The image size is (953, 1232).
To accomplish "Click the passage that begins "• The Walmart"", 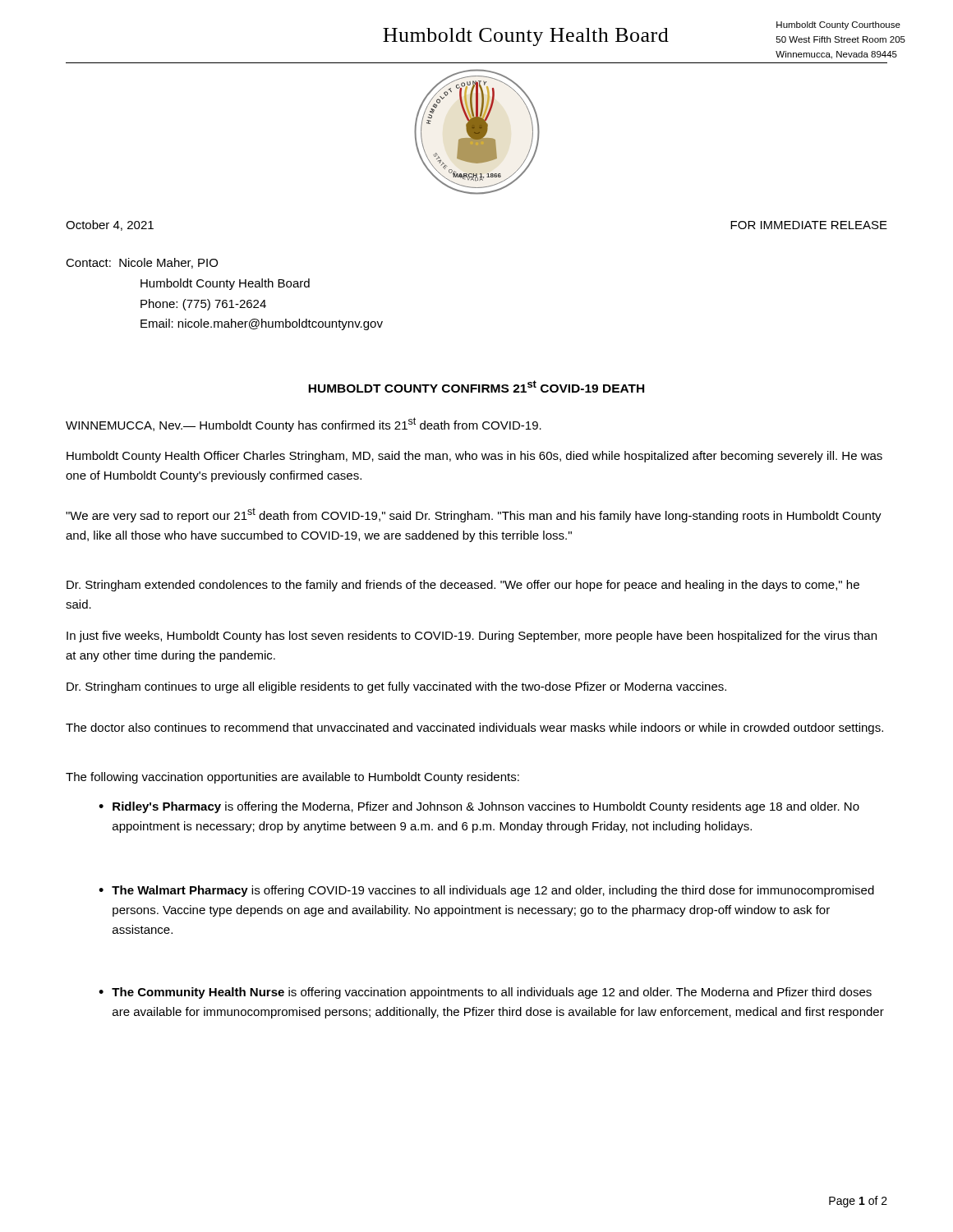I will click(493, 910).
